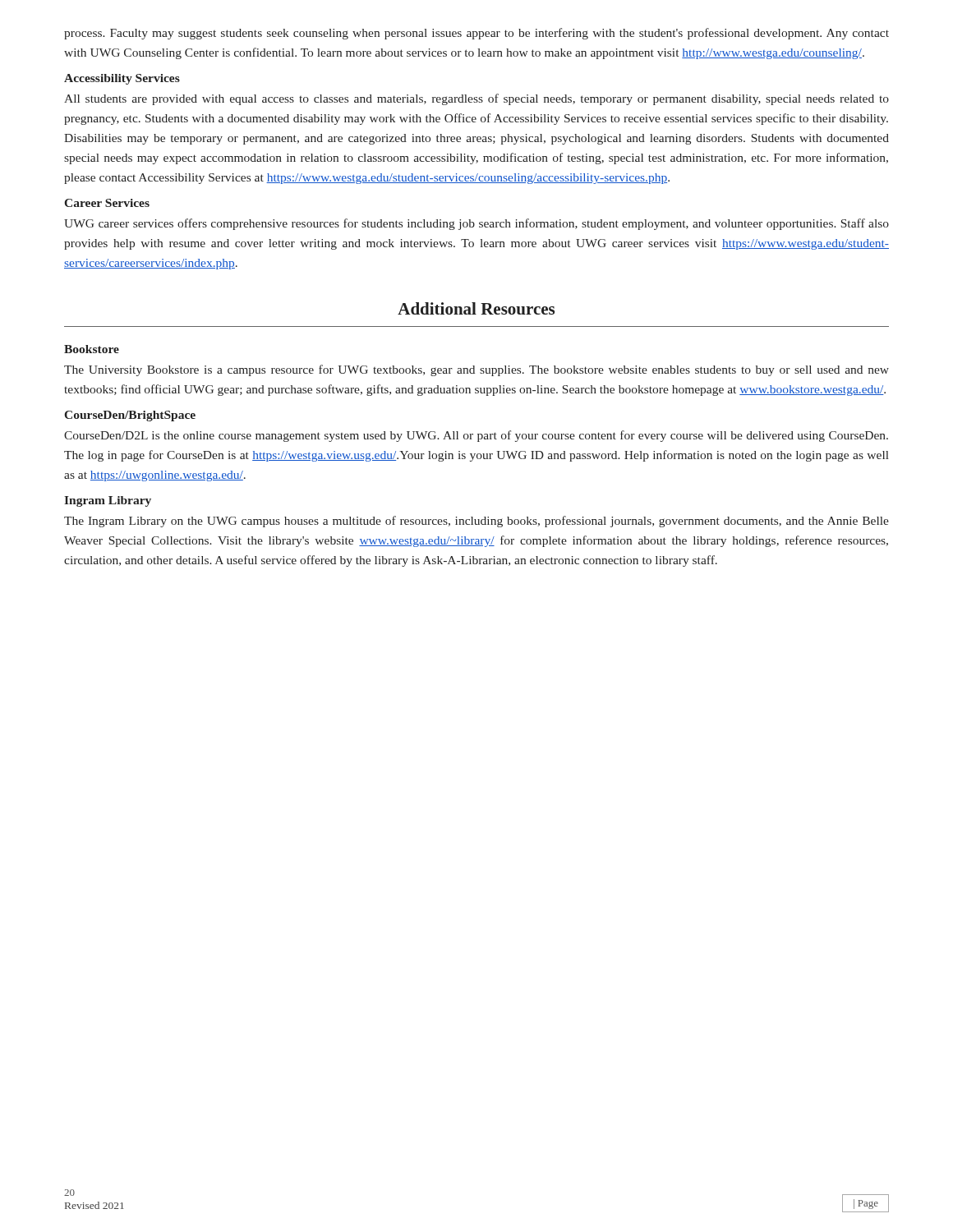Image resolution: width=953 pixels, height=1232 pixels.
Task: Locate the element starting "All students are provided with"
Action: pyautogui.click(x=476, y=138)
